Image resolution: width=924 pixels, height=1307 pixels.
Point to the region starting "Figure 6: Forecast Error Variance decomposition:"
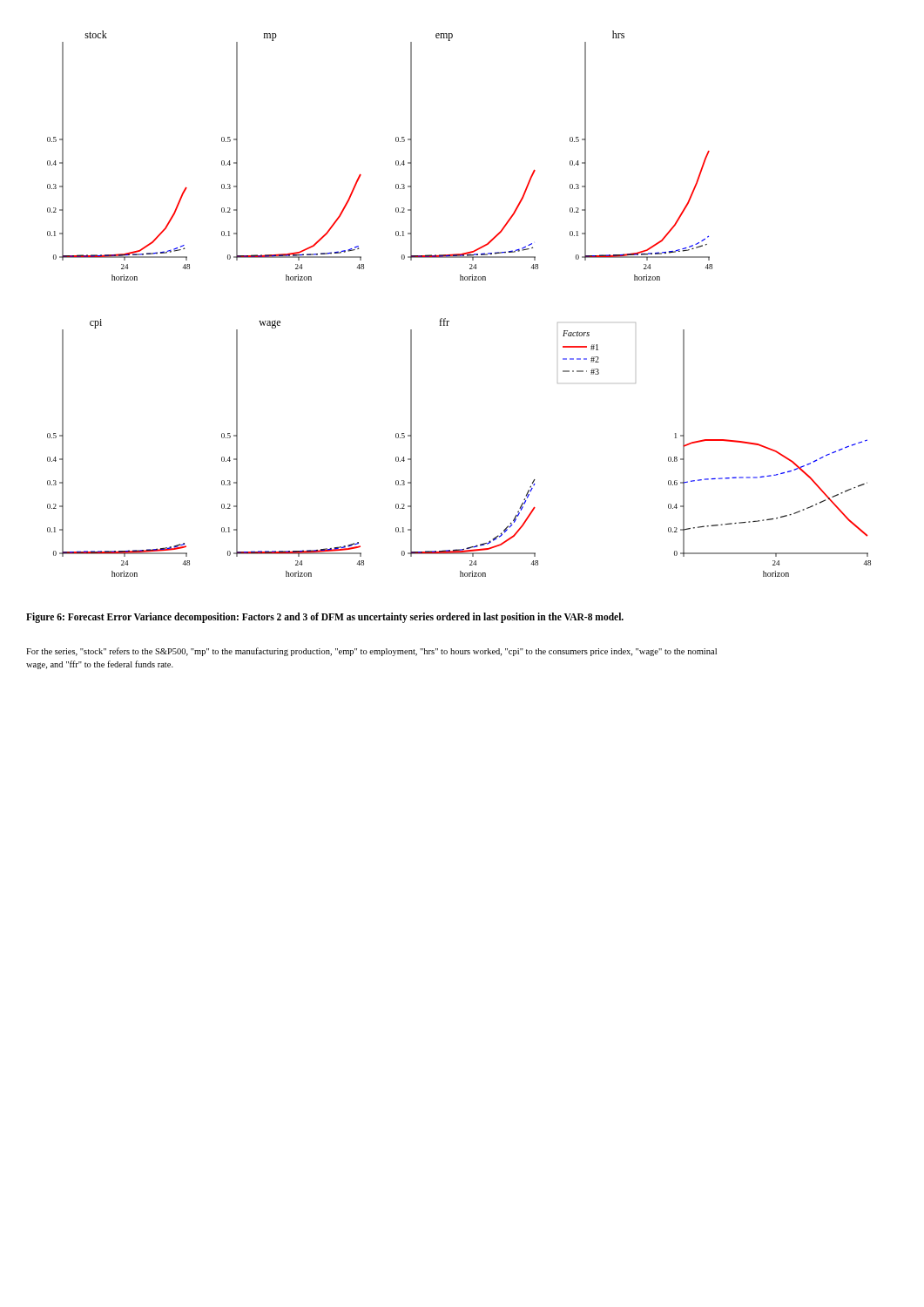tap(325, 617)
